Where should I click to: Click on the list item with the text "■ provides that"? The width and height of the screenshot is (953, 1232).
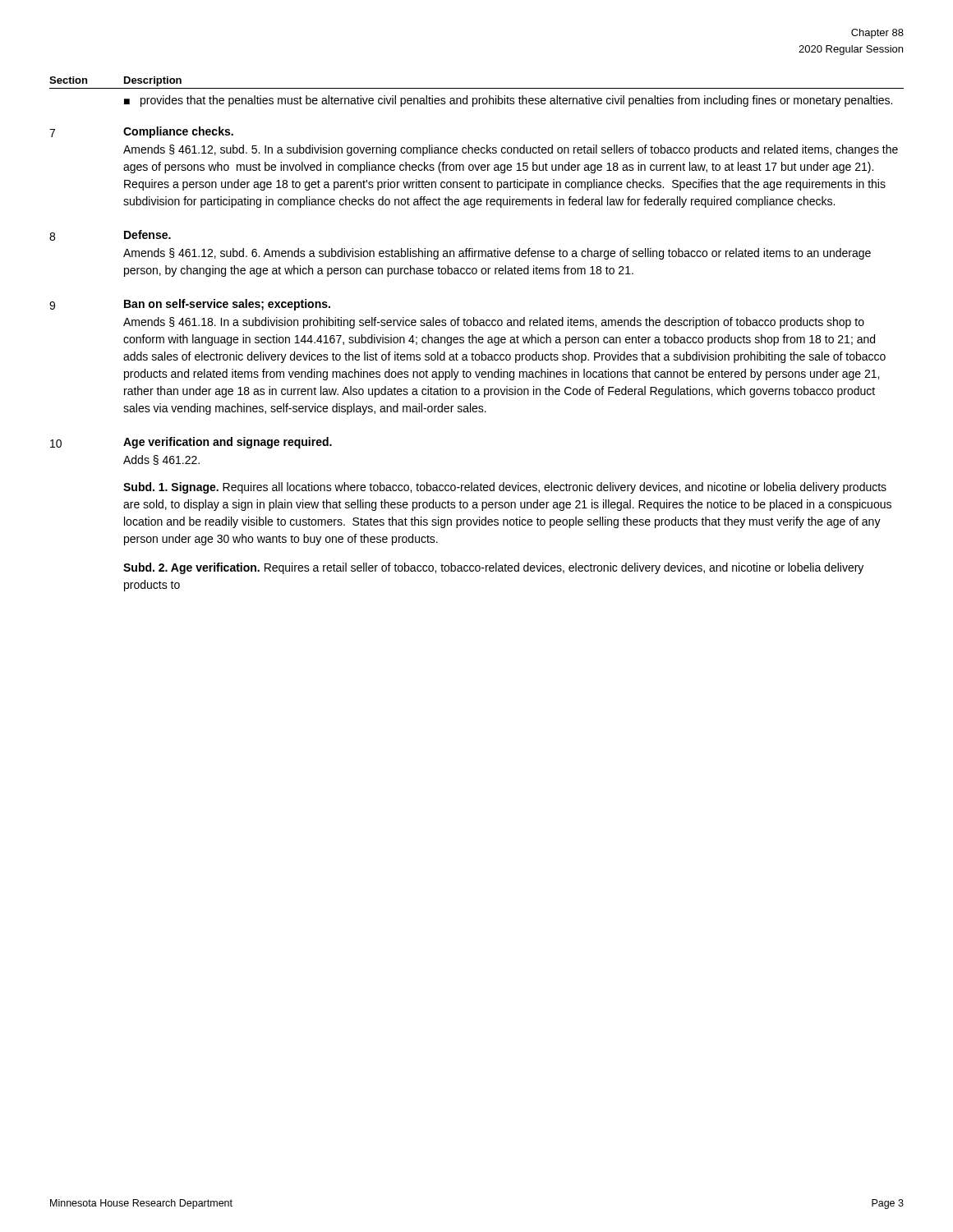513,101
